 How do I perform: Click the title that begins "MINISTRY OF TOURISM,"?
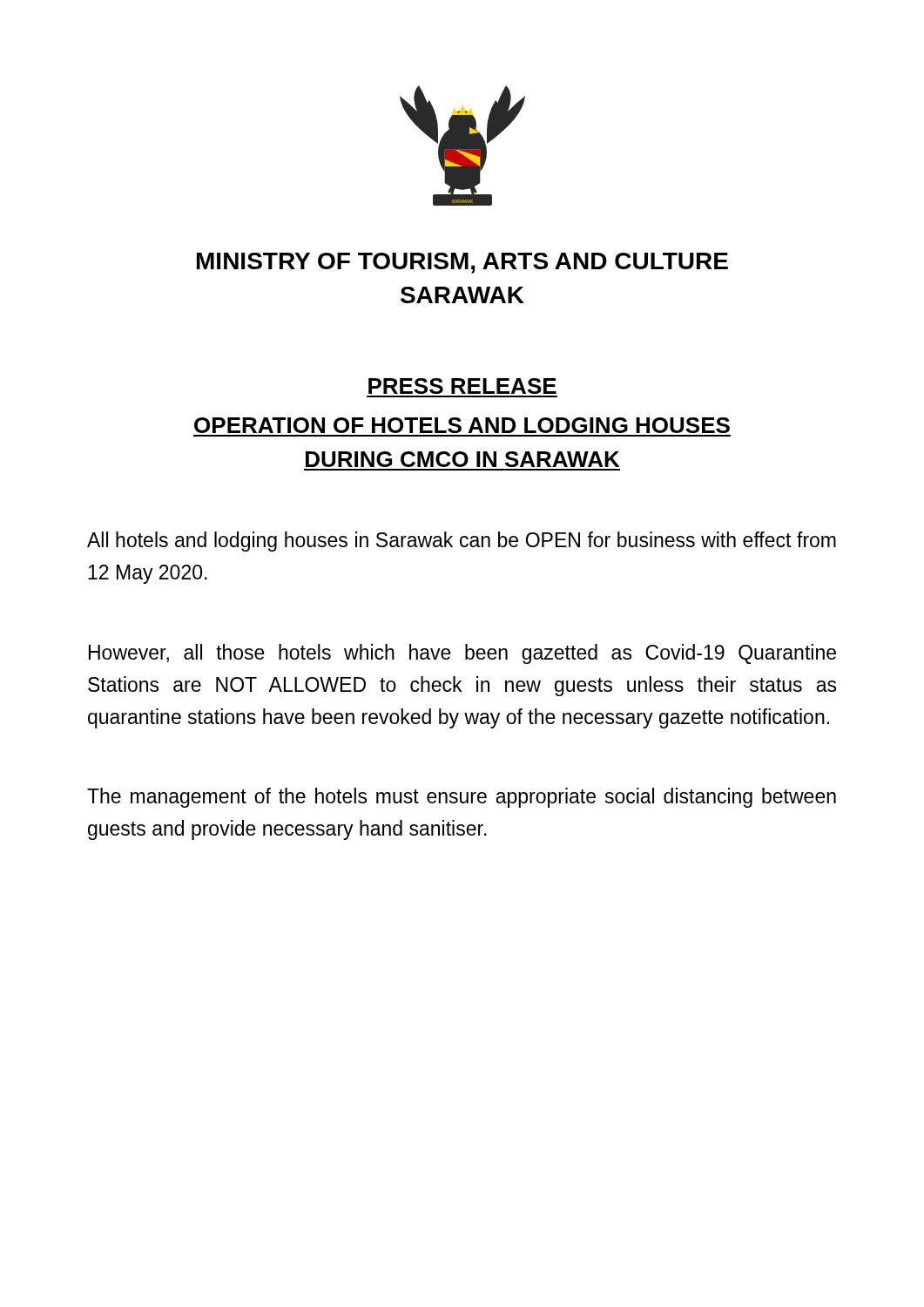[x=462, y=278]
